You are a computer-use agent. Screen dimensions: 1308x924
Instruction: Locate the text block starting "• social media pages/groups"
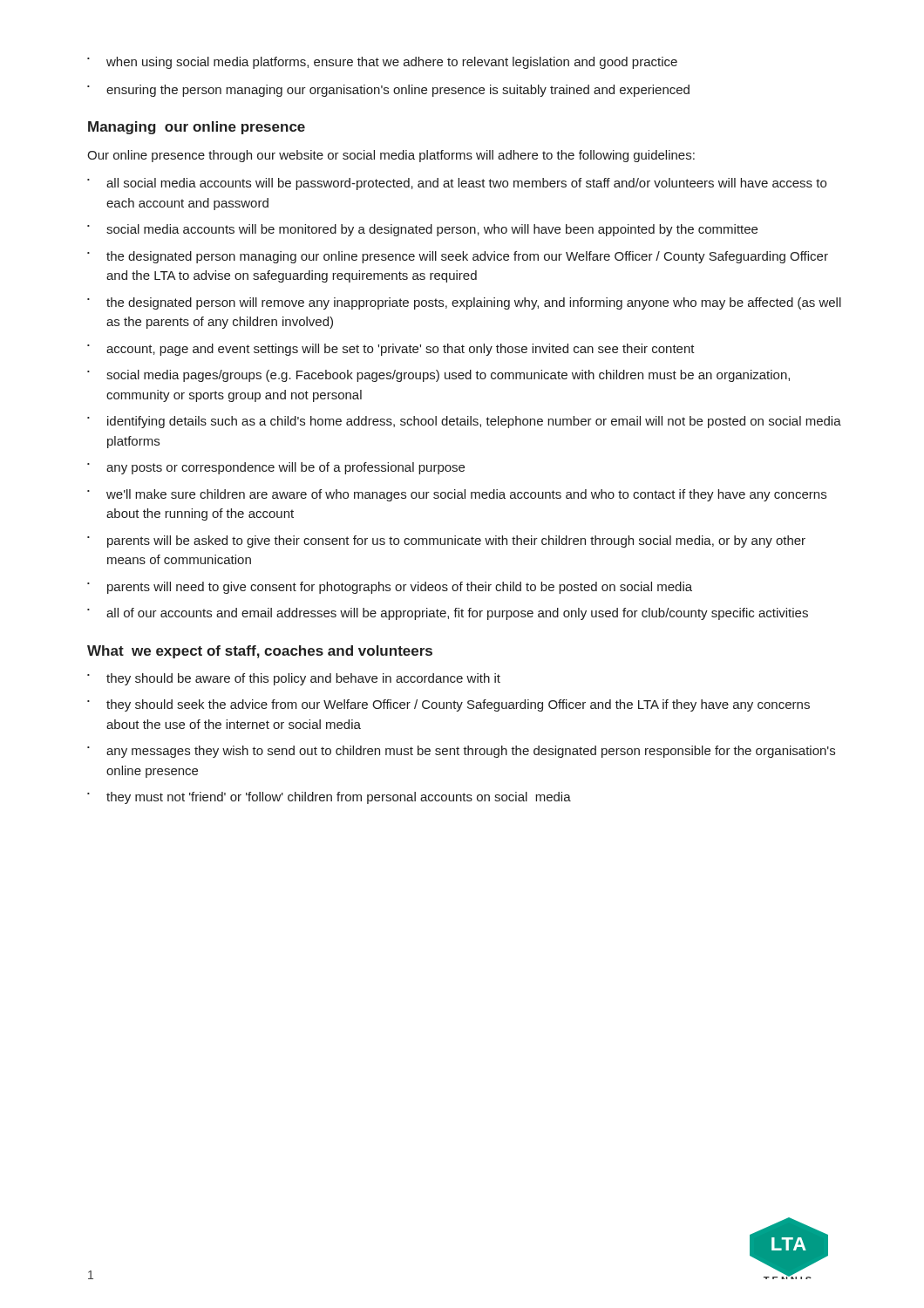point(466,385)
